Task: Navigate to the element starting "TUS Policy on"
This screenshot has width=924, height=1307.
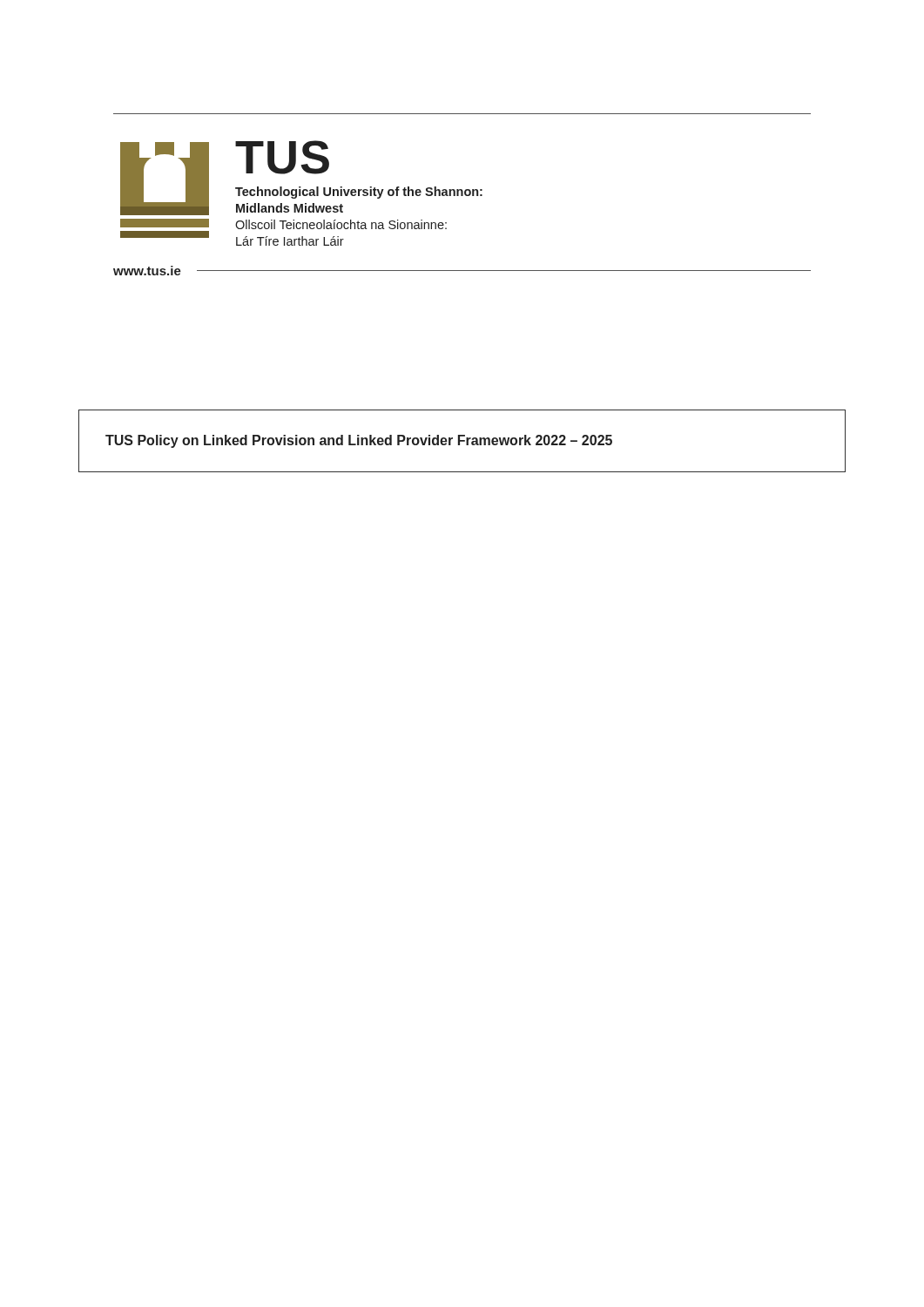Action: [462, 441]
